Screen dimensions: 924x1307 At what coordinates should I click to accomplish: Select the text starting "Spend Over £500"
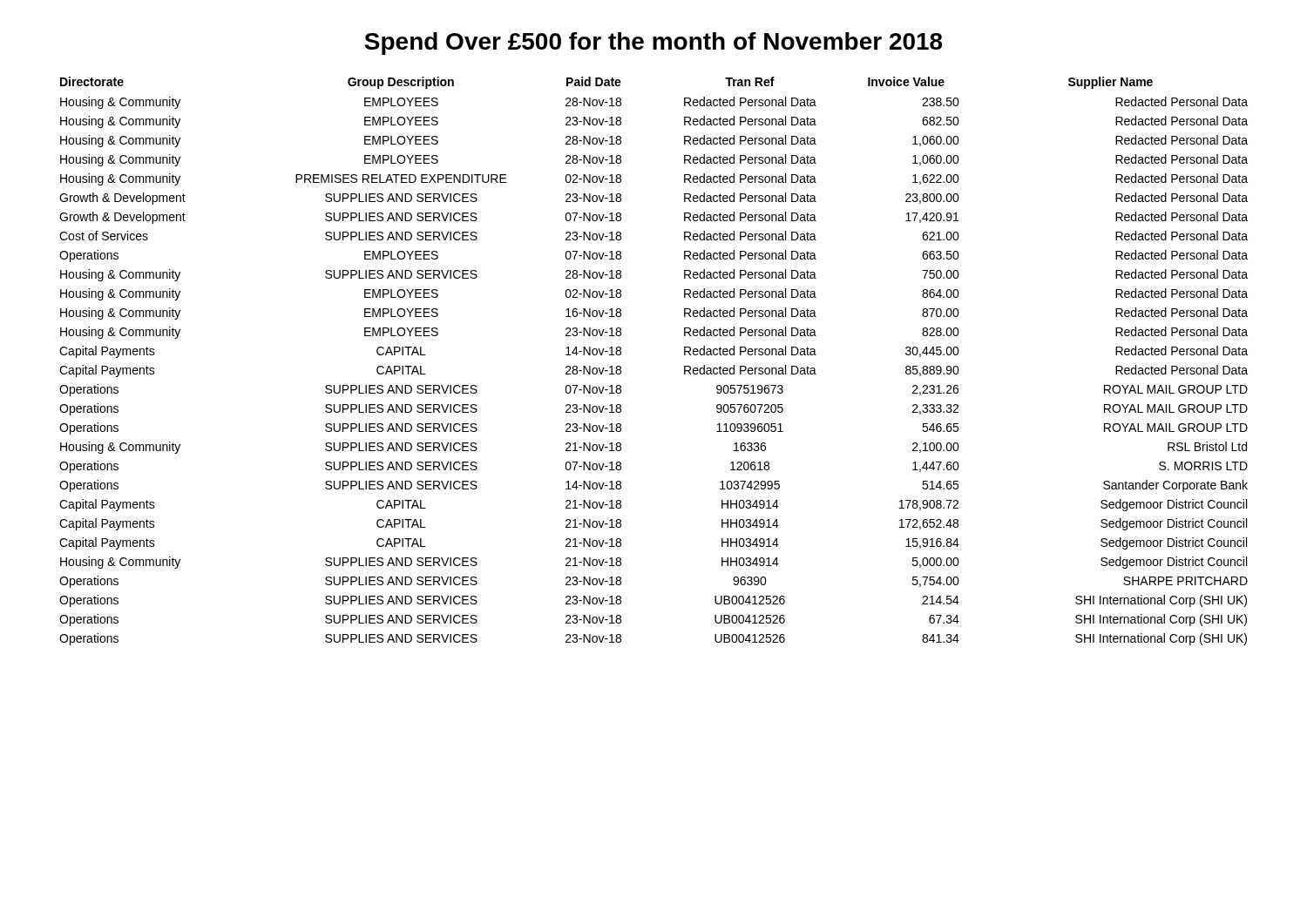654,41
